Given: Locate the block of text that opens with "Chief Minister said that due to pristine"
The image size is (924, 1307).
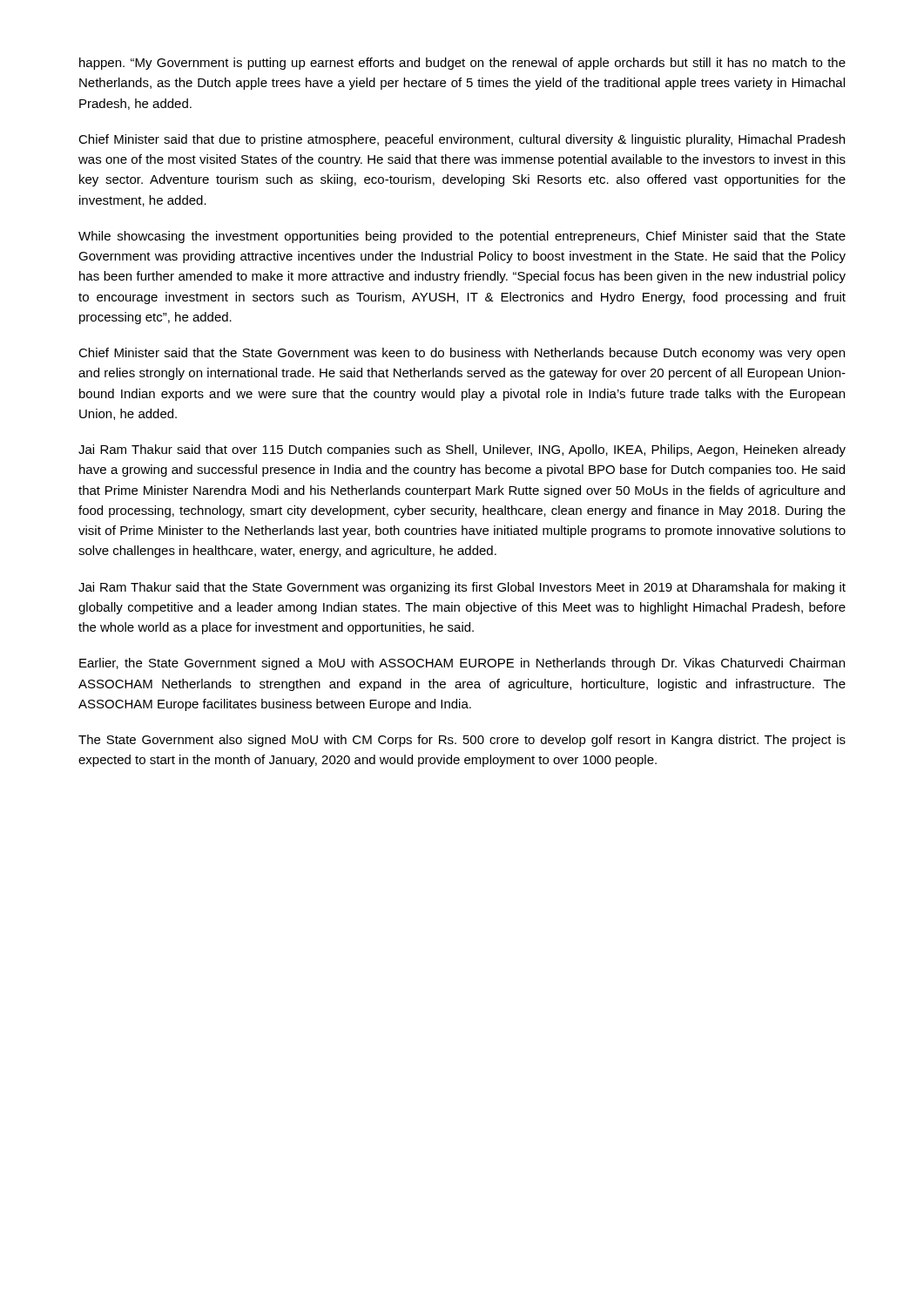Looking at the screenshot, I should coord(462,169).
